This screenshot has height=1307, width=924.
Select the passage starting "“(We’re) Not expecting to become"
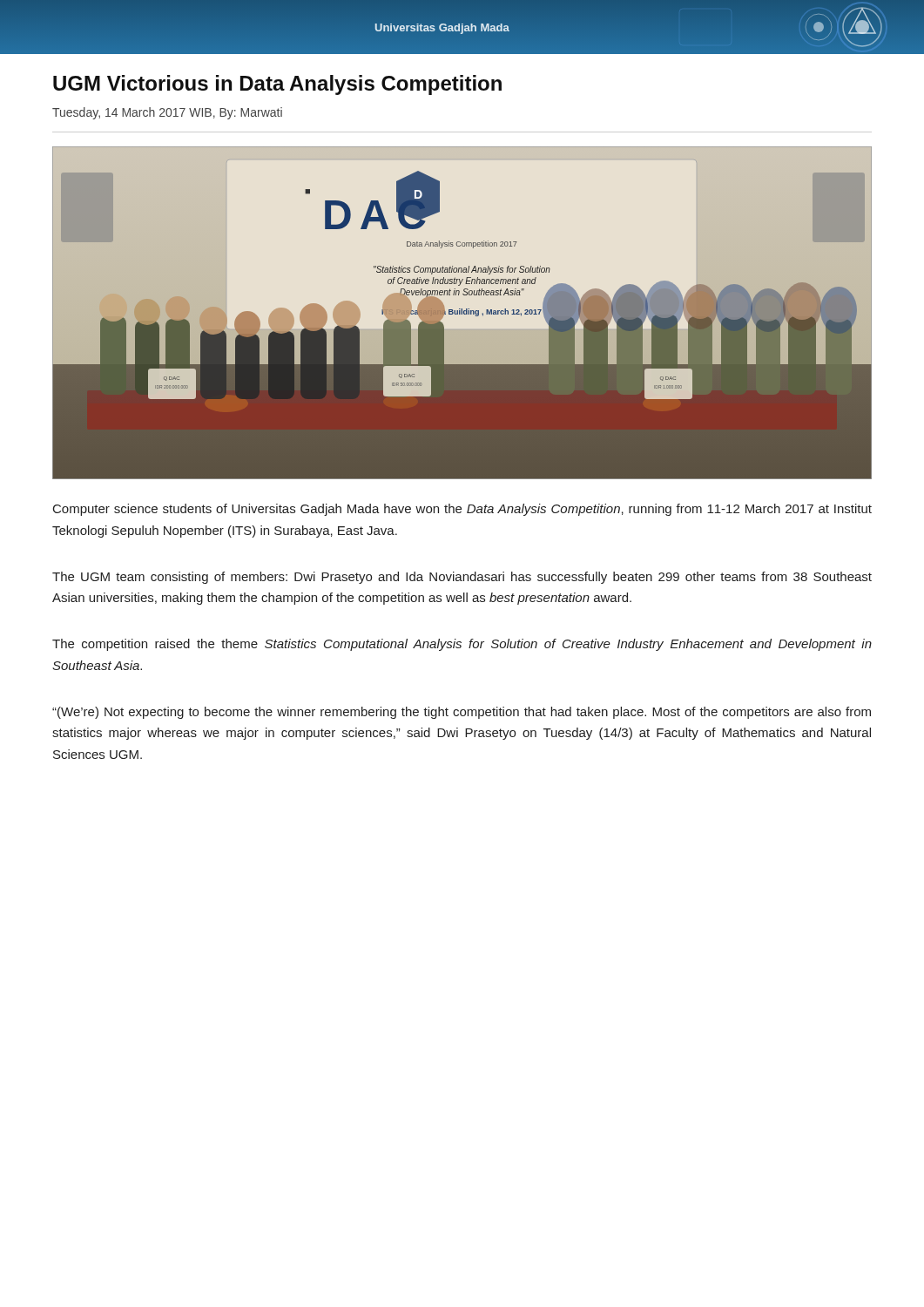click(x=462, y=733)
